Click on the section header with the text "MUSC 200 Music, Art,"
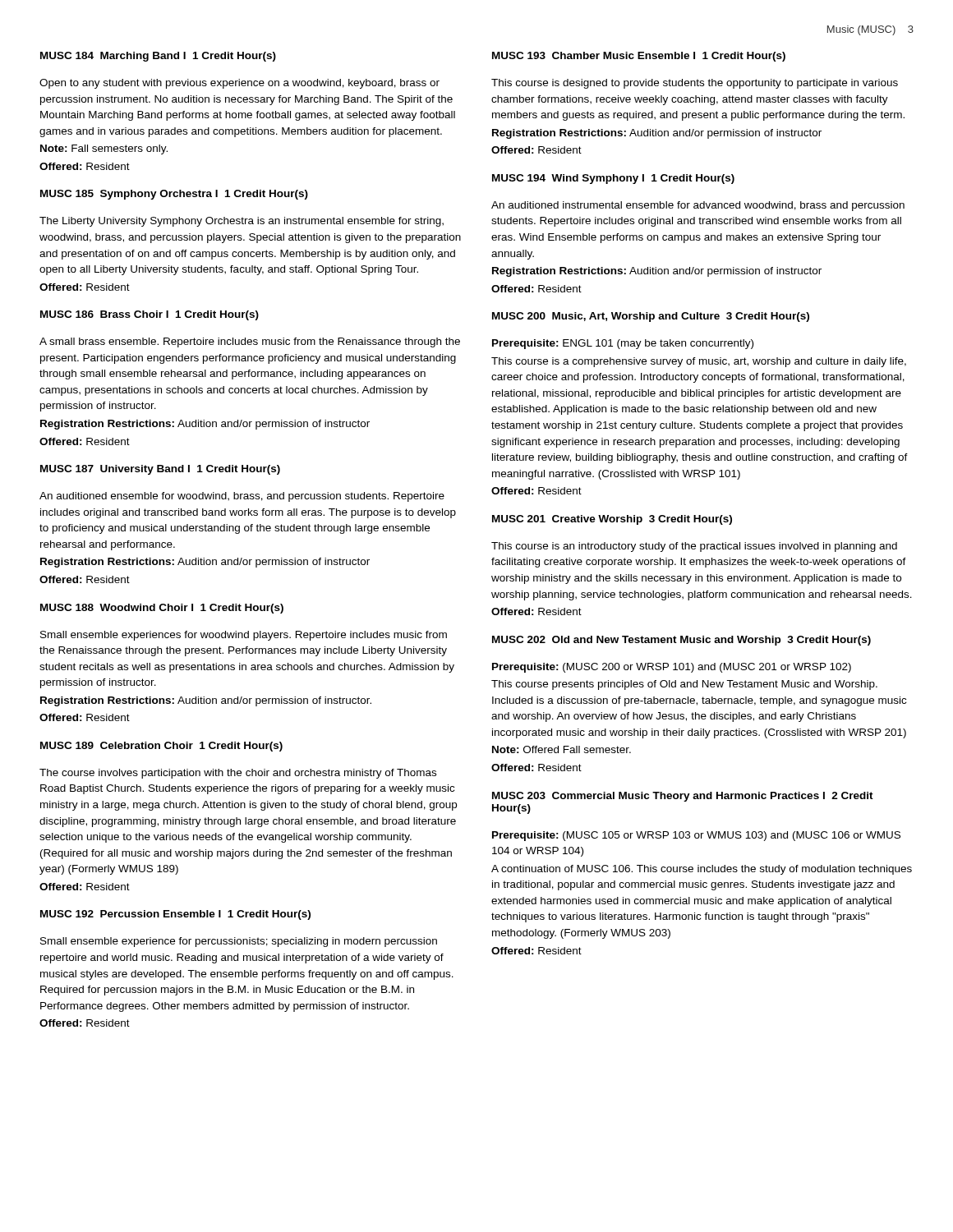Screen dimensions: 1232x953 pos(702,316)
